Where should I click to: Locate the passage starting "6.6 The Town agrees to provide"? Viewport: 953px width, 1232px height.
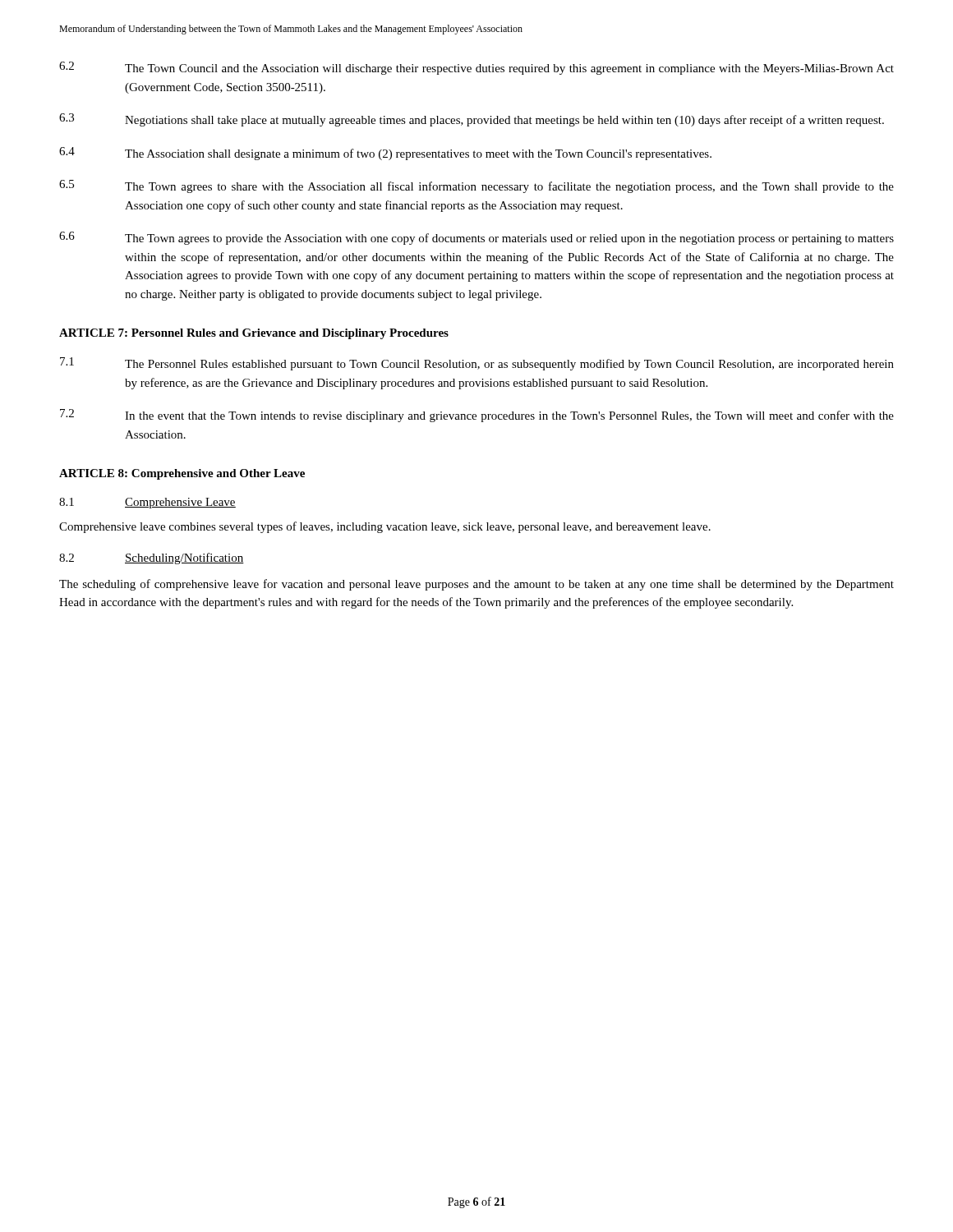pyautogui.click(x=476, y=266)
